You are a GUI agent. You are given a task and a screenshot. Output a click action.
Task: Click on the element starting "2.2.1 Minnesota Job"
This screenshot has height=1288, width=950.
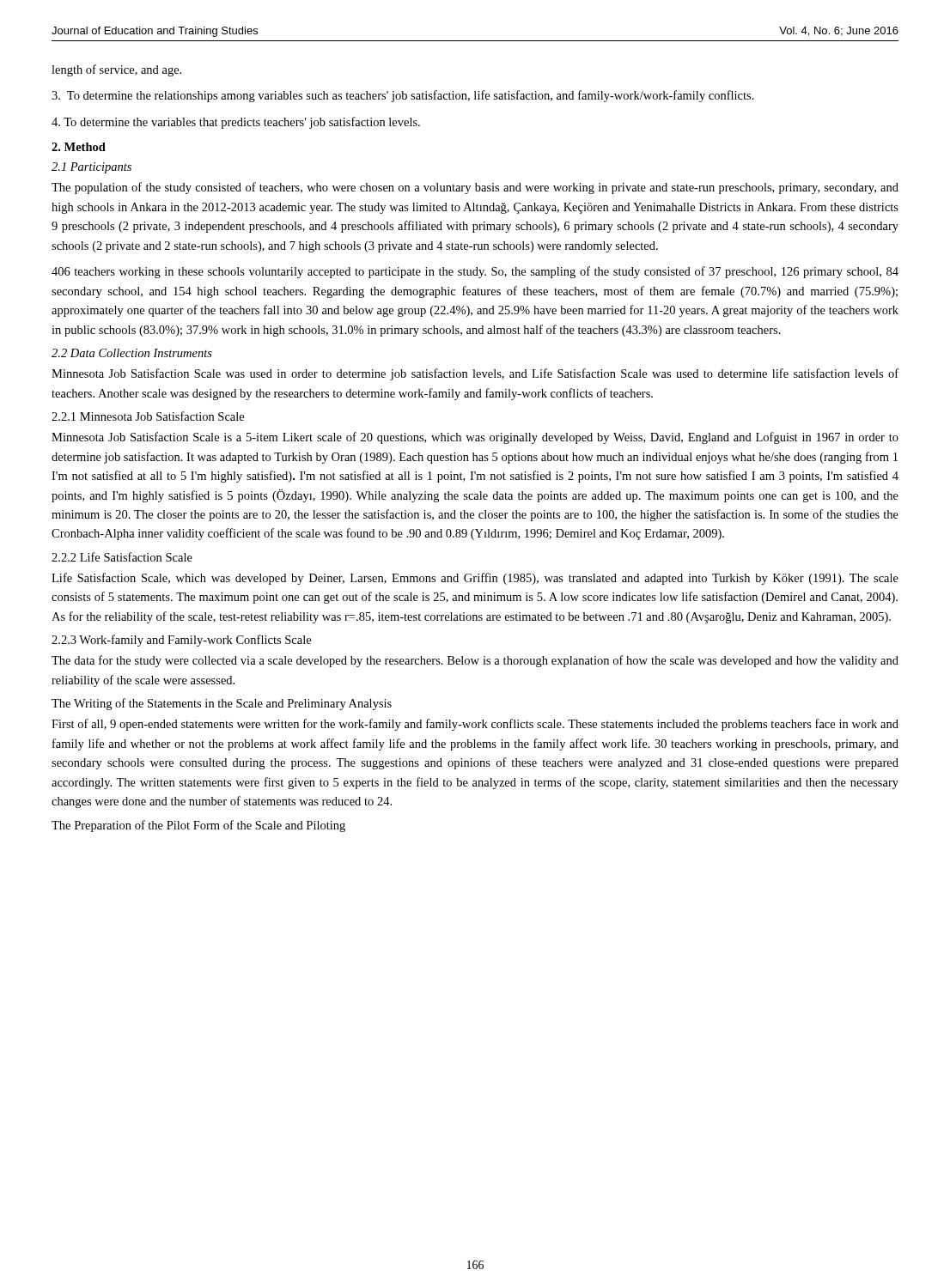point(148,417)
